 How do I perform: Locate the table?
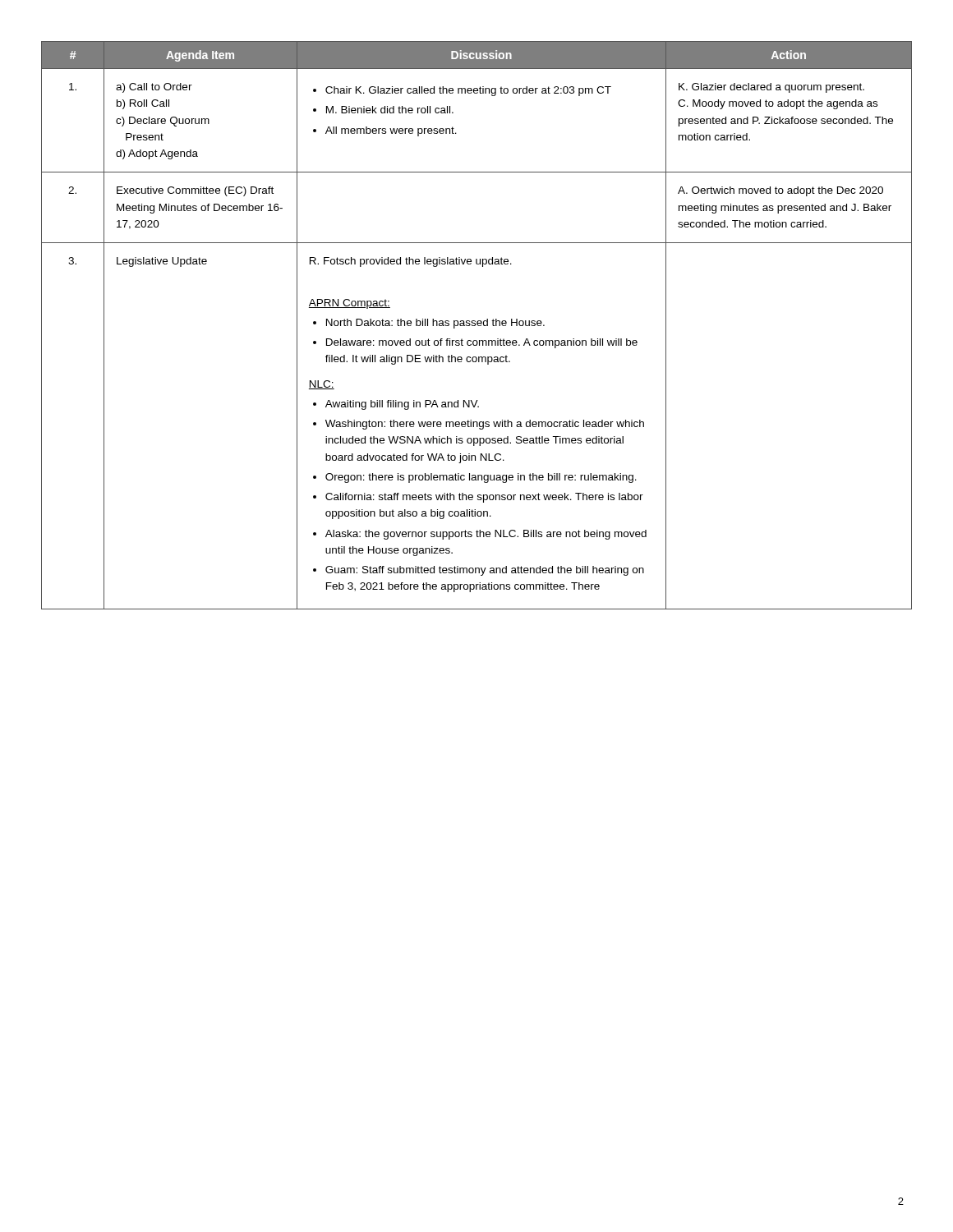(x=476, y=325)
